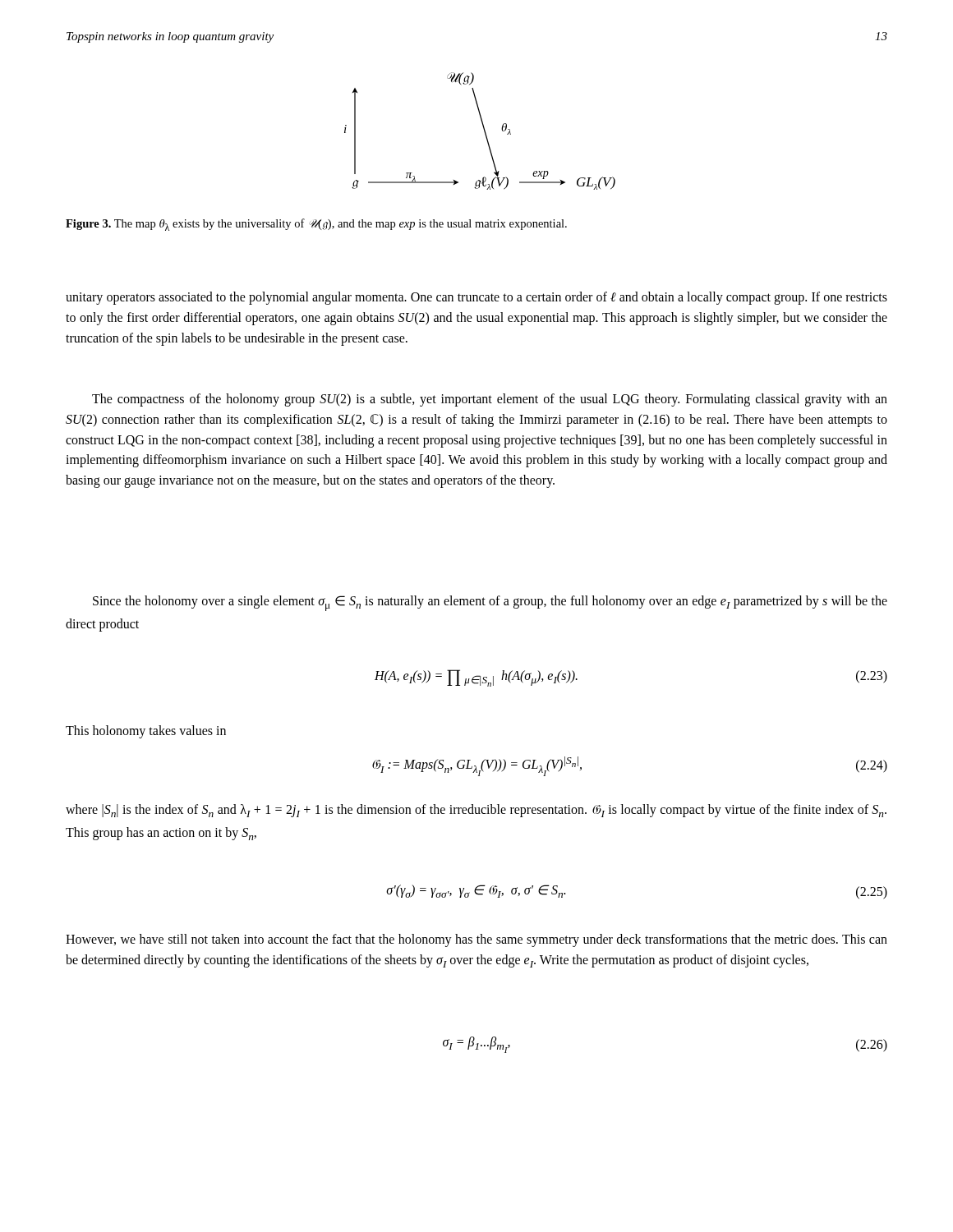This screenshot has height=1232, width=953.
Task: Select the region starting "Since the holonomy"
Action: (x=476, y=612)
